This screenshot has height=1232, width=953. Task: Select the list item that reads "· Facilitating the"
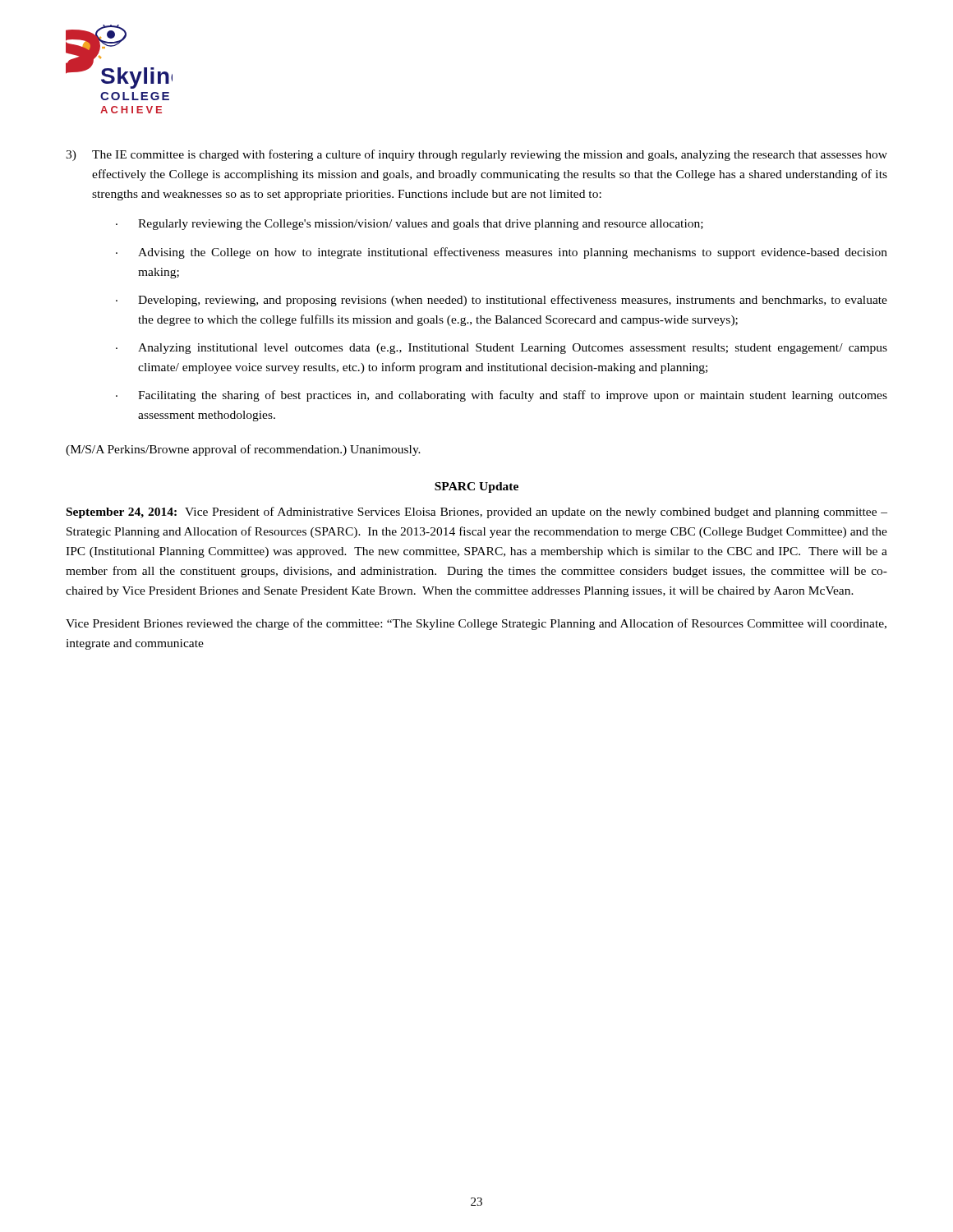pyautogui.click(x=501, y=405)
